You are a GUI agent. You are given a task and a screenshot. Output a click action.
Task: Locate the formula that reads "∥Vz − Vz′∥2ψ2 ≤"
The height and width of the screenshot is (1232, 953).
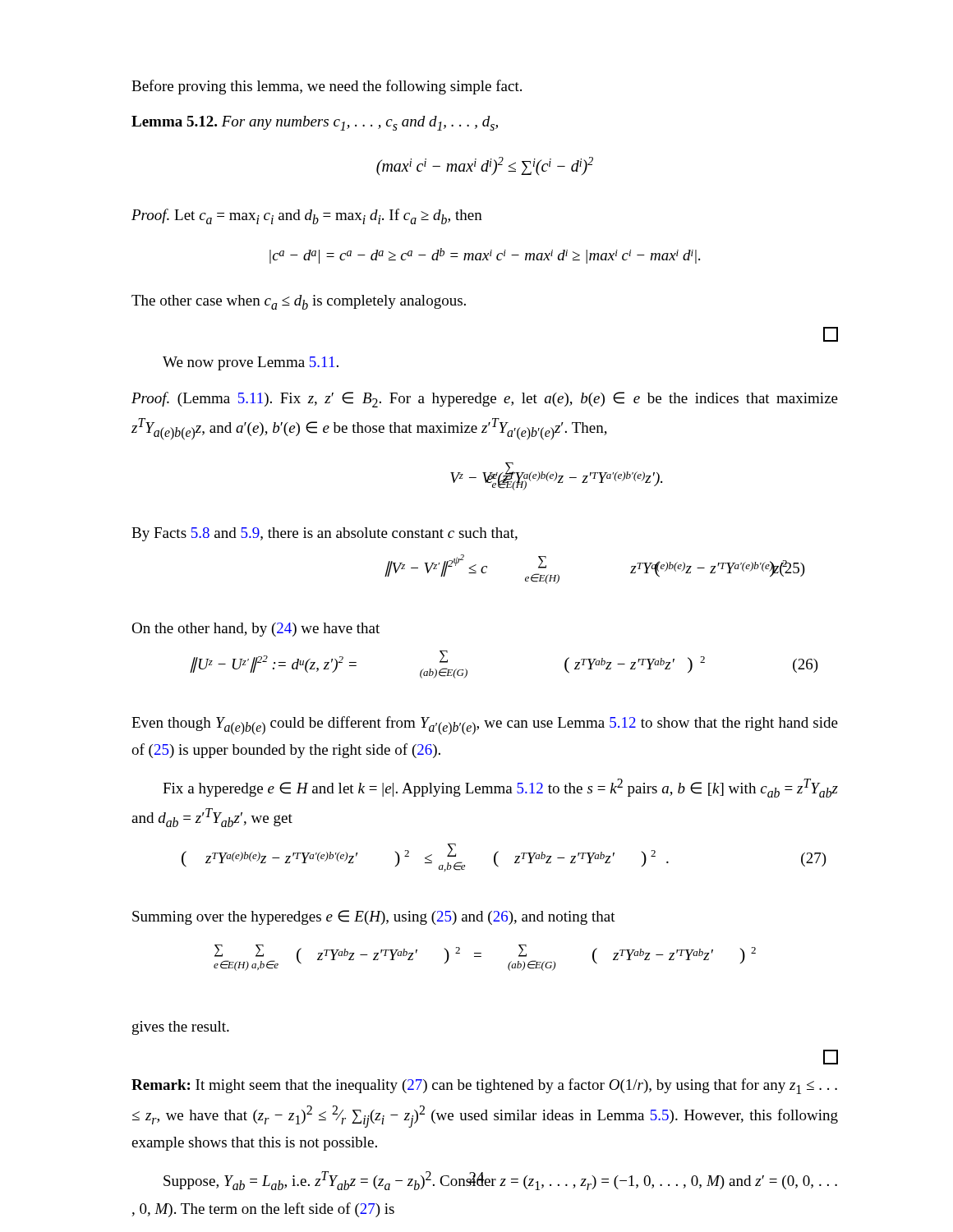point(485,580)
